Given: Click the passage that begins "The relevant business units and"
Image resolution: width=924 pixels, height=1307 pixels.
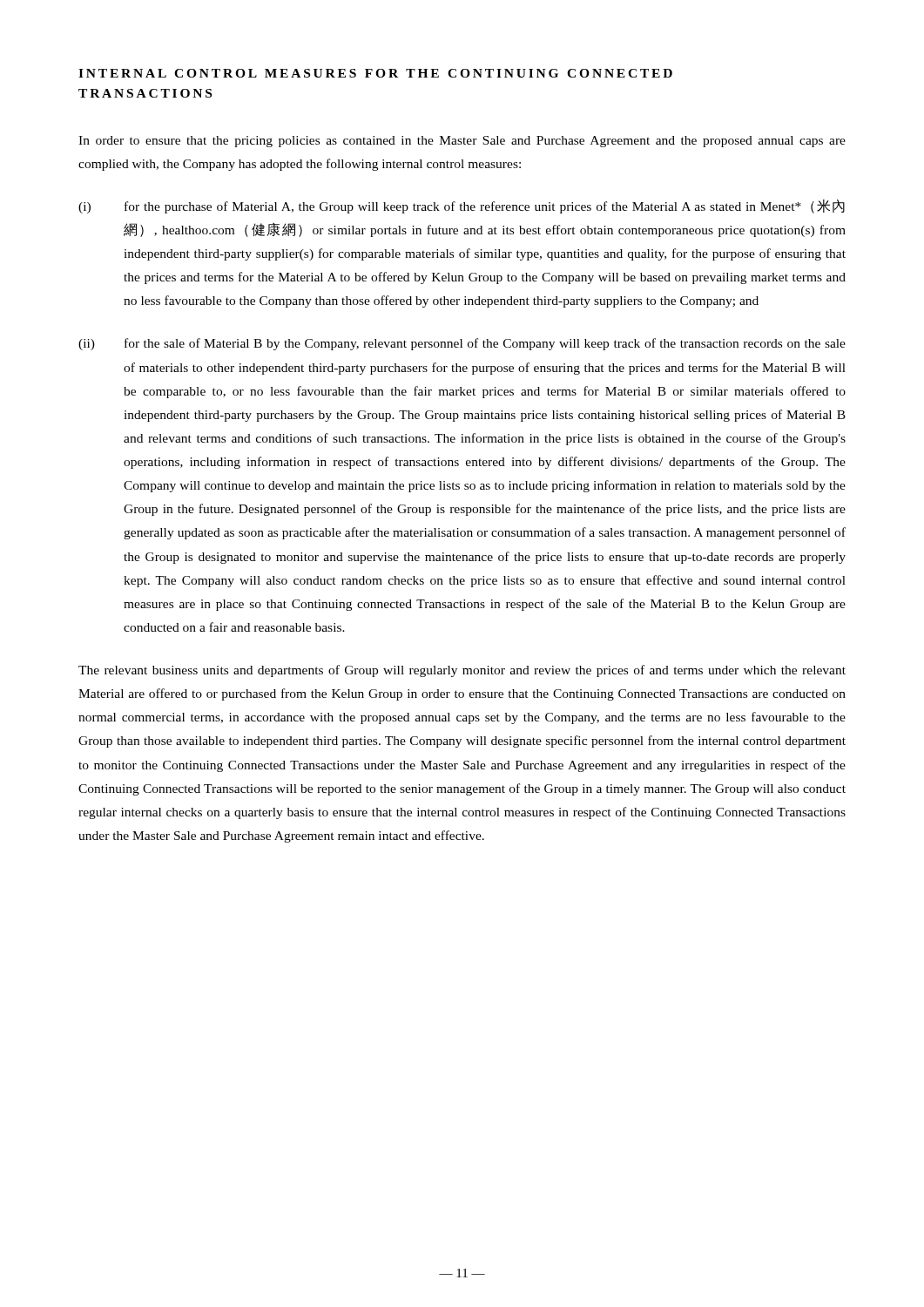Looking at the screenshot, I should click(x=462, y=752).
